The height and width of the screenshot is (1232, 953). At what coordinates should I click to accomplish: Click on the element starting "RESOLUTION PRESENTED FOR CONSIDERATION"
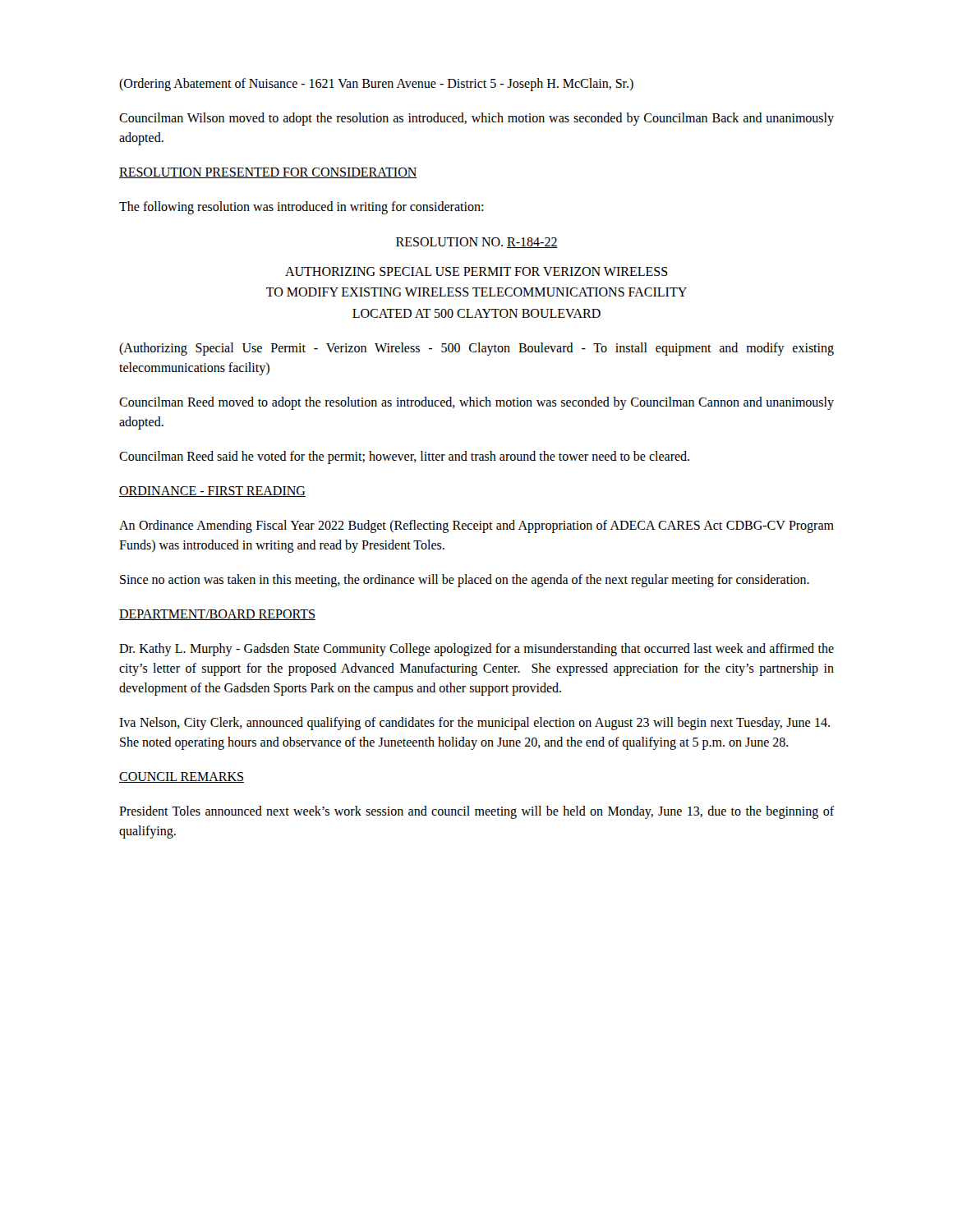(x=268, y=172)
